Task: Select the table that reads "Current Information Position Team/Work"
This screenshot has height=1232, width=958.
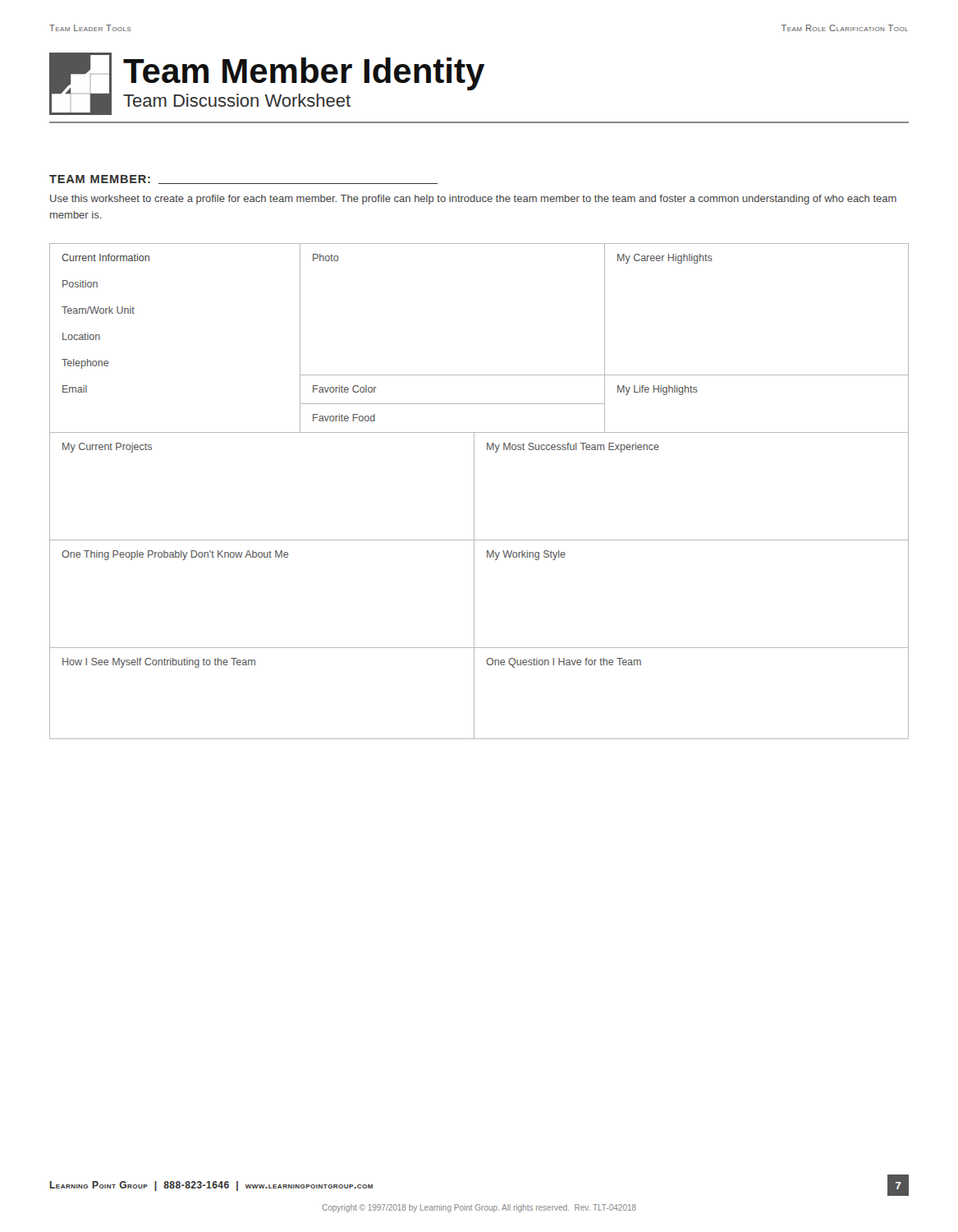Action: click(479, 338)
